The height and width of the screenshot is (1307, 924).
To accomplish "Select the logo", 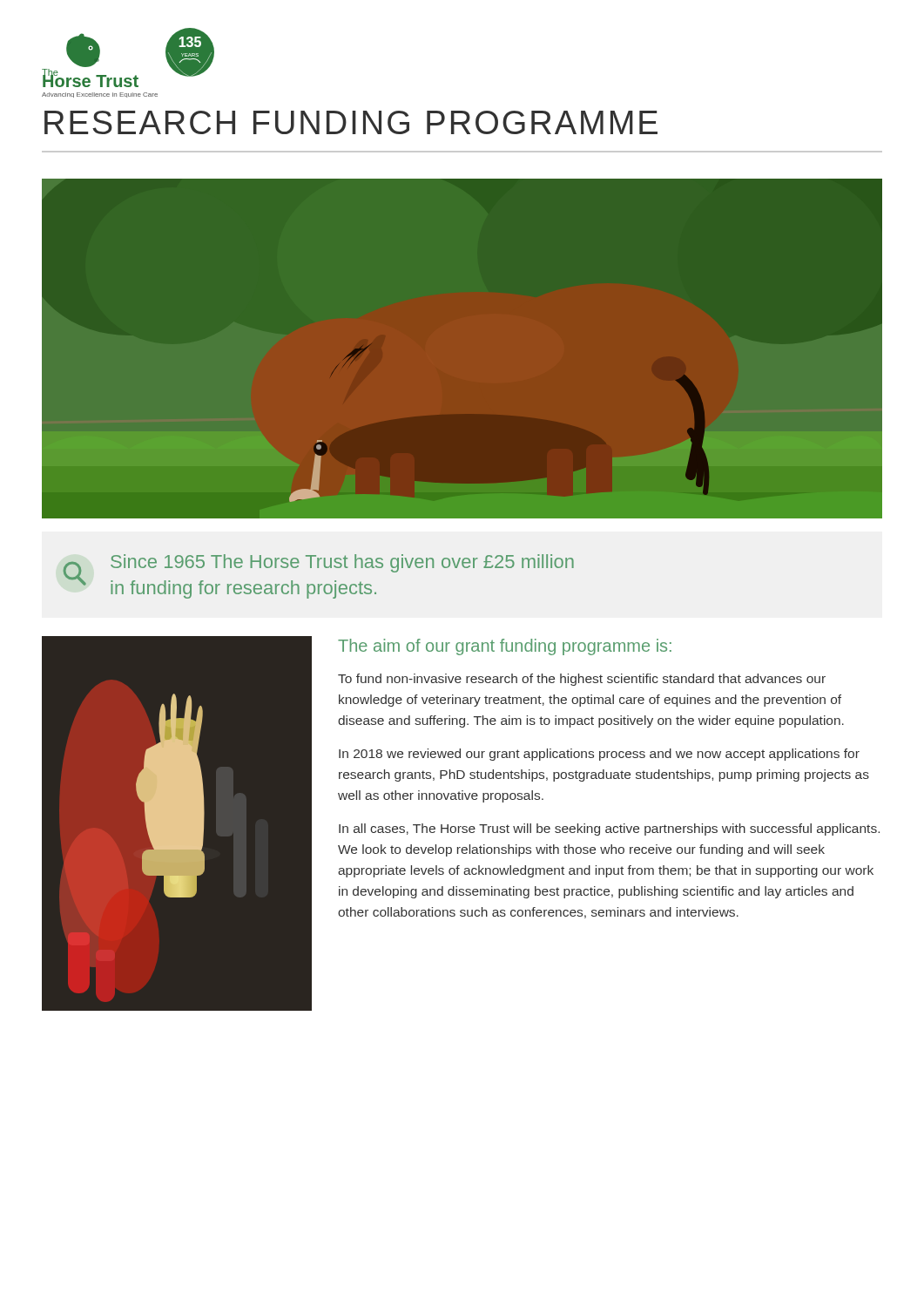I will (x=129, y=63).
